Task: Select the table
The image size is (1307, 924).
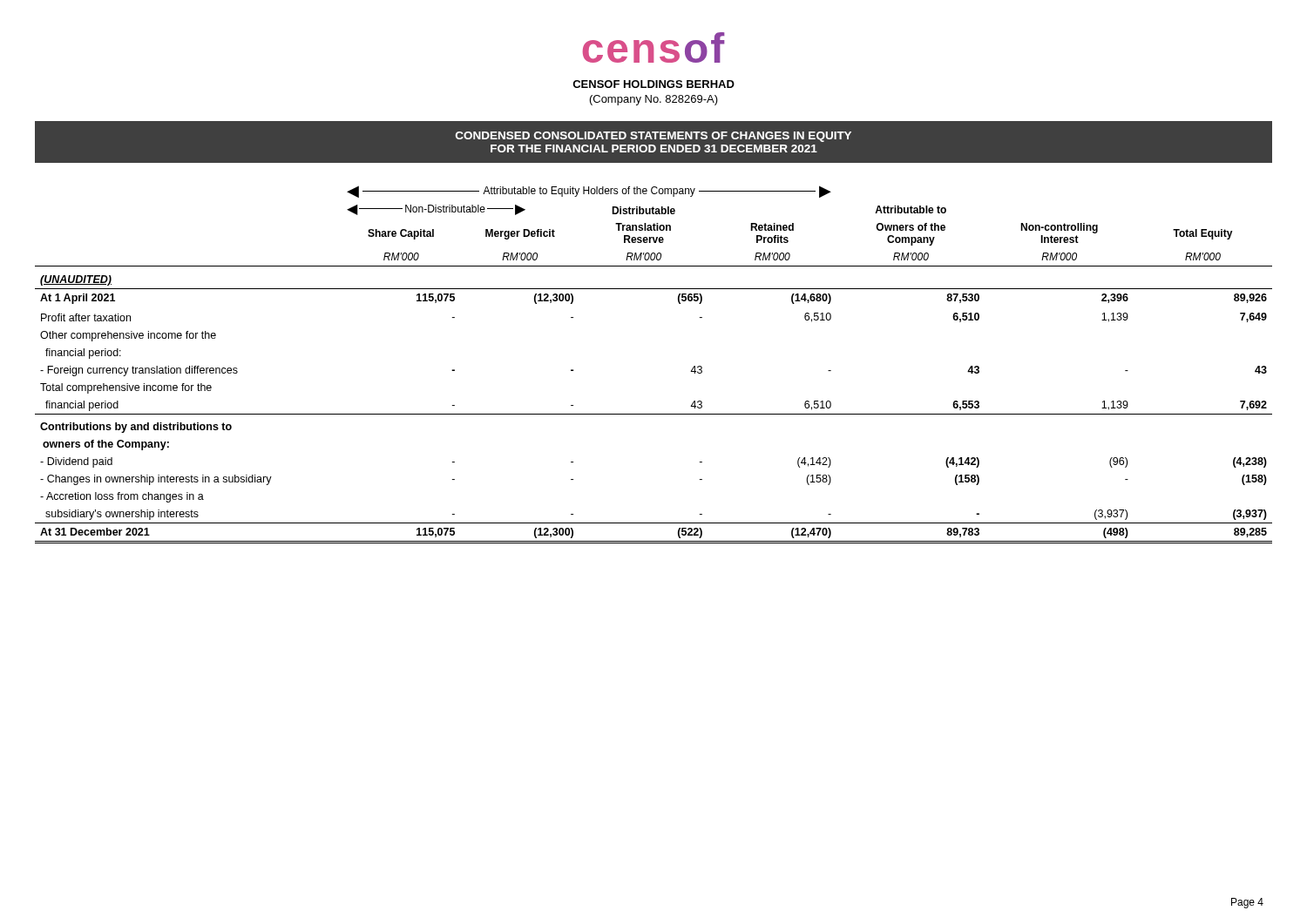Action: [654, 361]
